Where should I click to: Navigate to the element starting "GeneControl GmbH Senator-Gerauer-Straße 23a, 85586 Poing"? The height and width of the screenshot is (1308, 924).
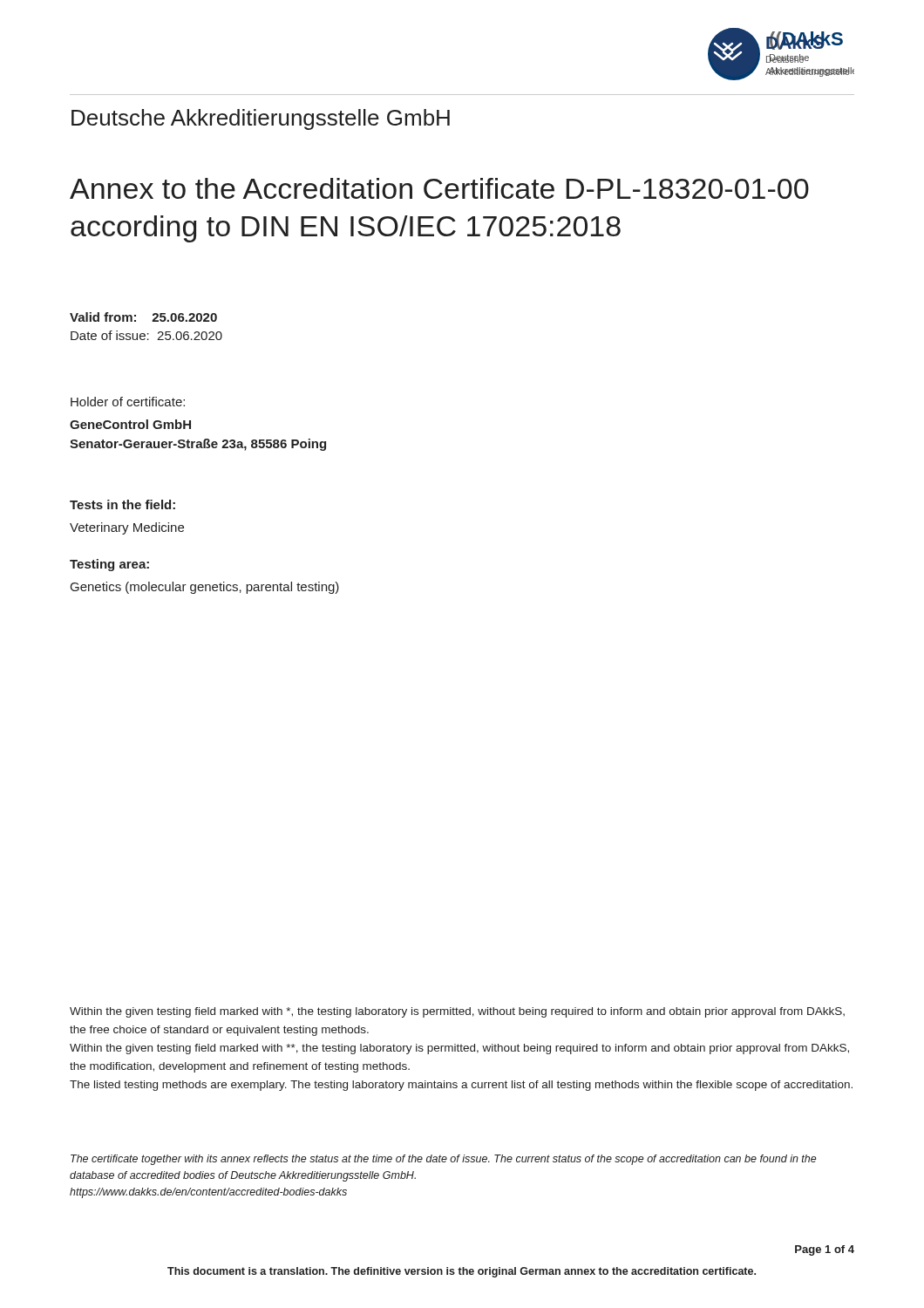click(198, 434)
